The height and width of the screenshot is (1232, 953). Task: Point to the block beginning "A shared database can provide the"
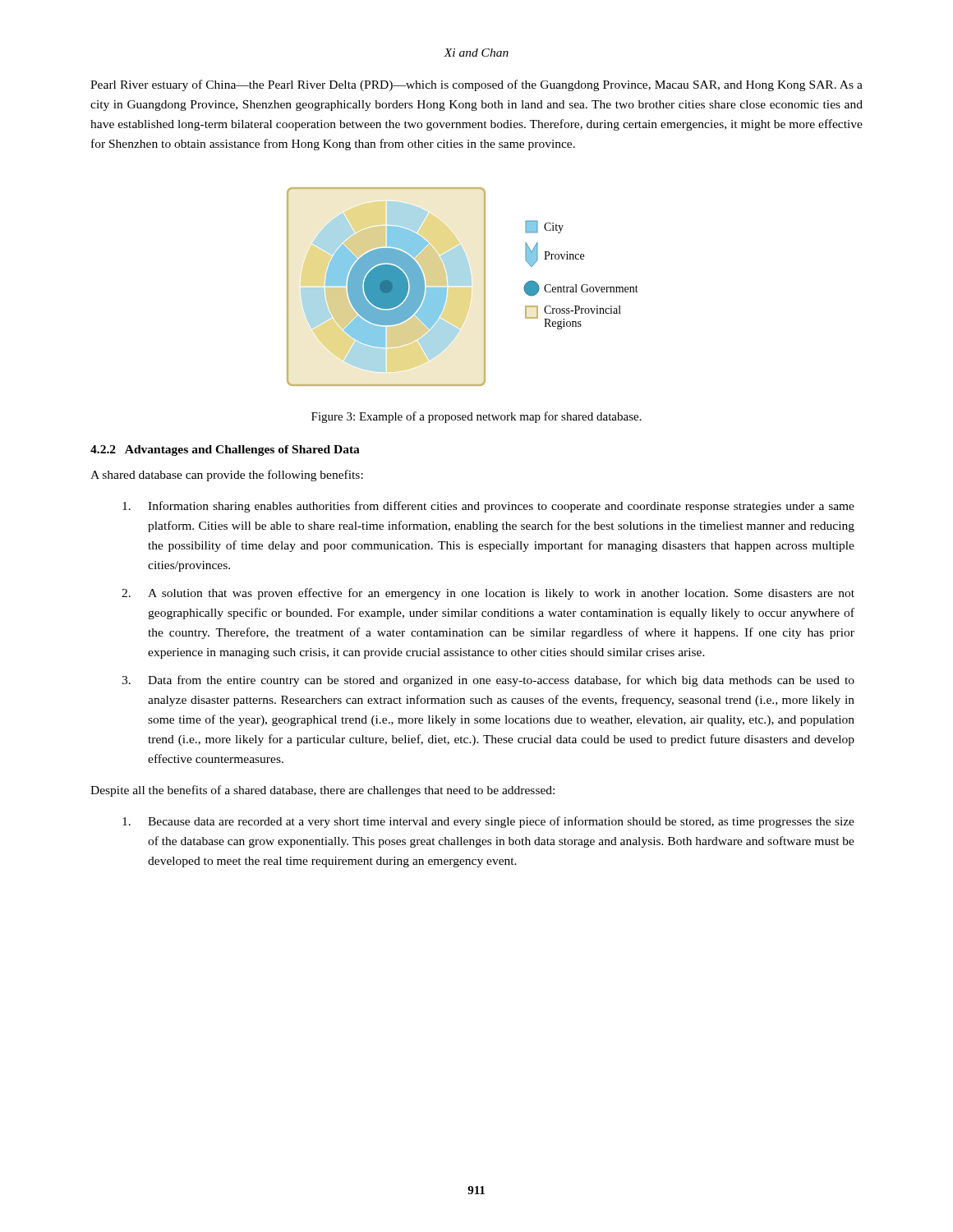(227, 474)
